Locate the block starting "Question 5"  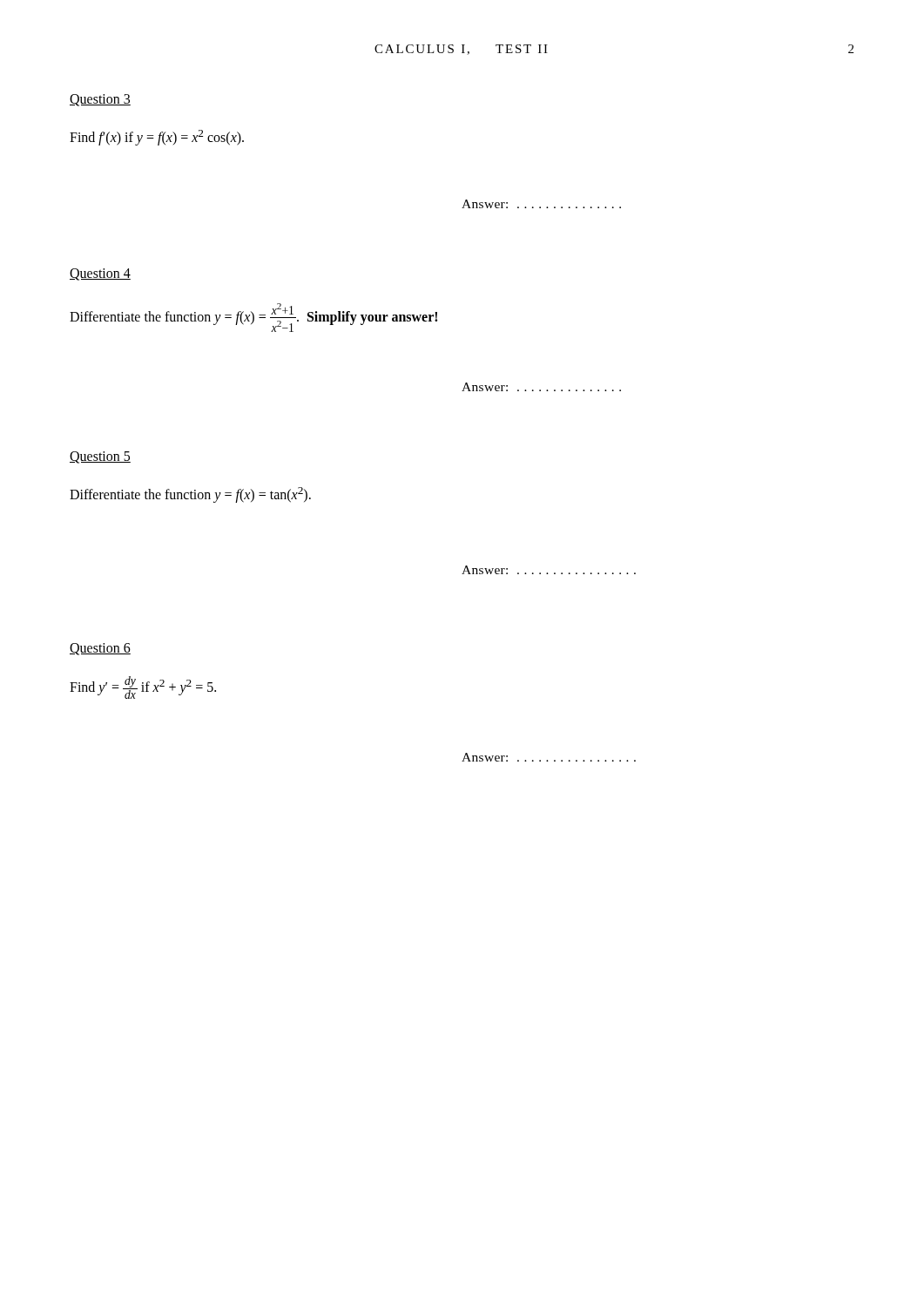click(100, 456)
